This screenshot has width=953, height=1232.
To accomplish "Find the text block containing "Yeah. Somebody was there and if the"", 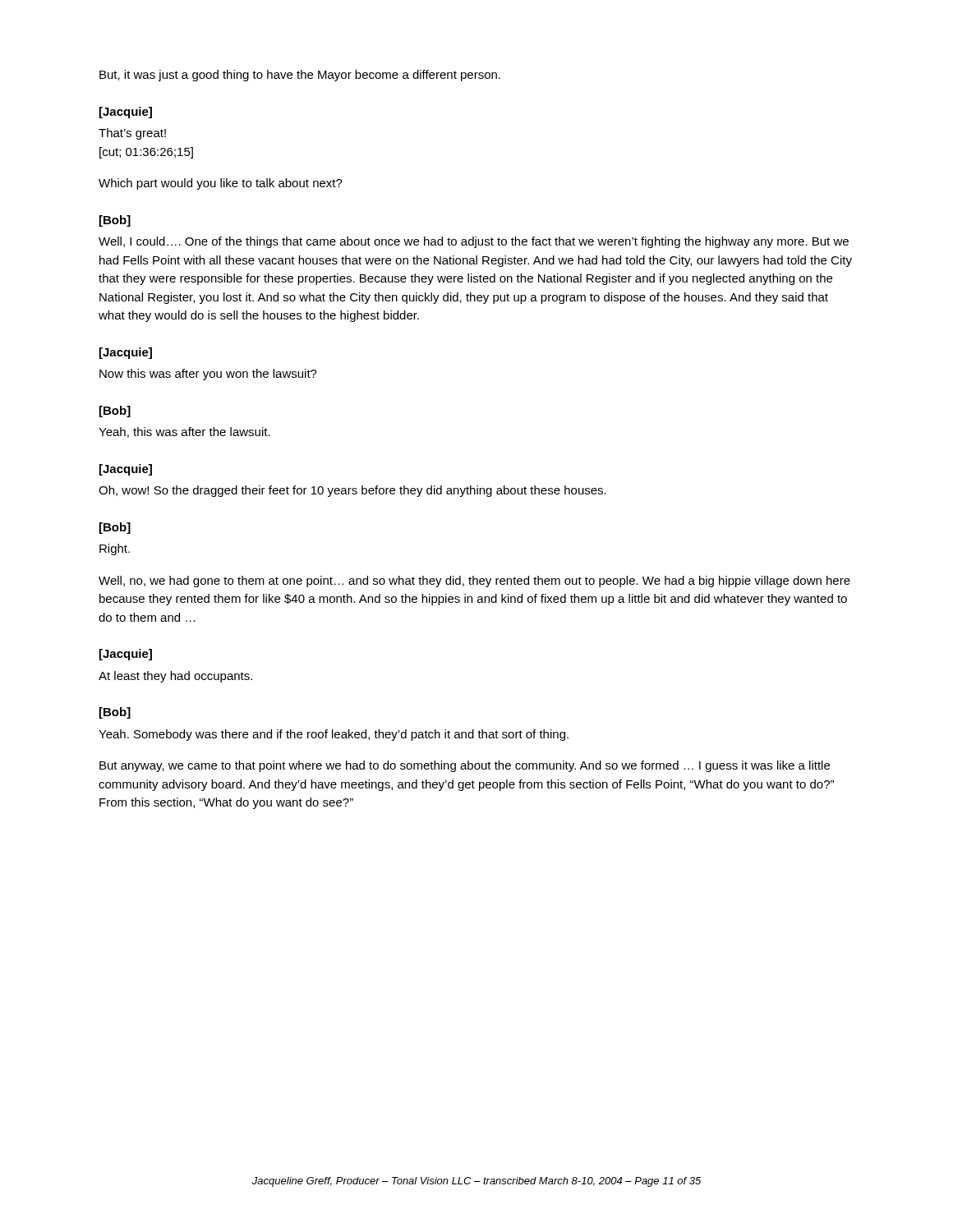I will (x=334, y=733).
